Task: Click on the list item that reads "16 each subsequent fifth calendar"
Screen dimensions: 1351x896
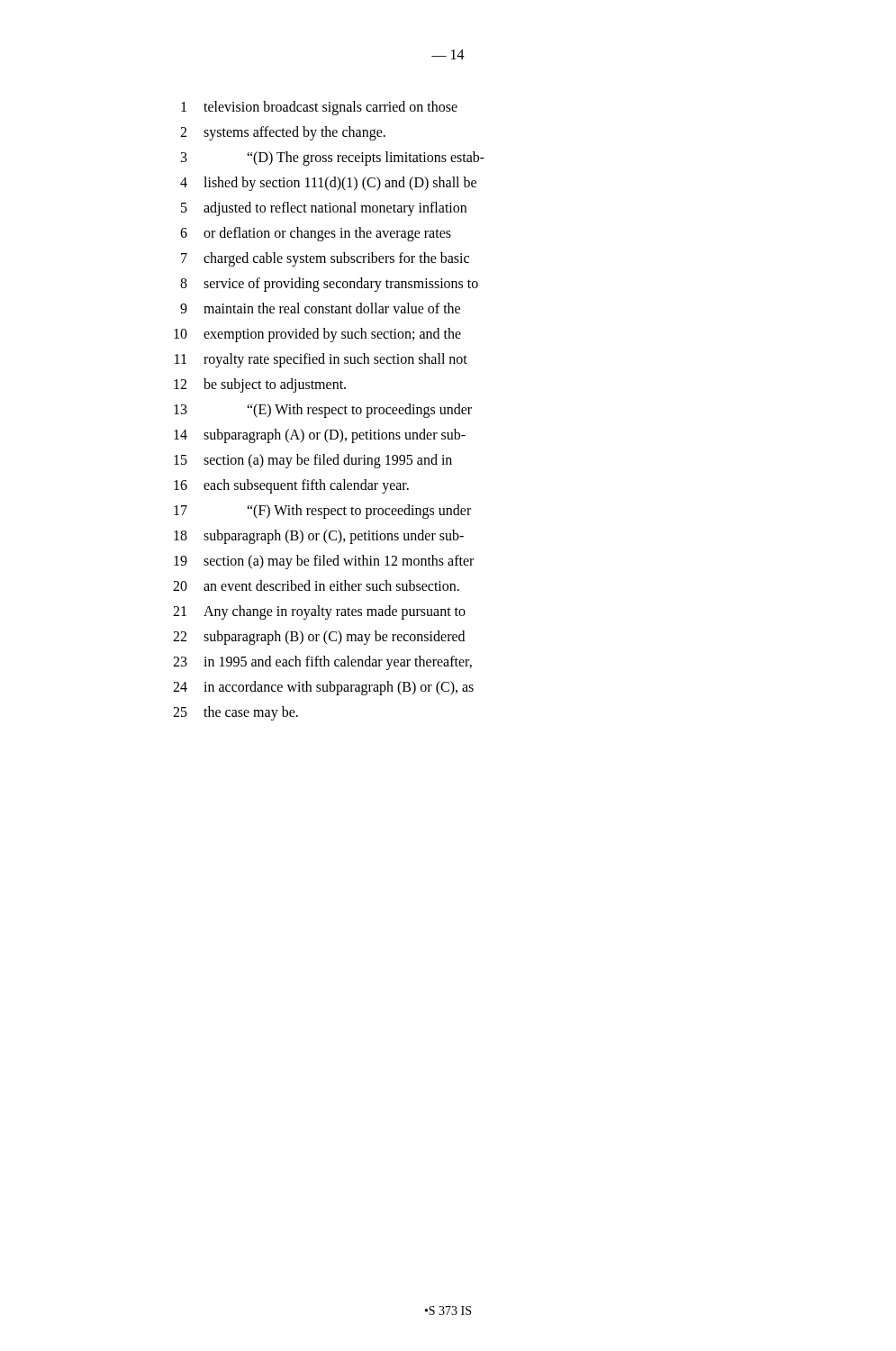Action: click(x=291, y=486)
